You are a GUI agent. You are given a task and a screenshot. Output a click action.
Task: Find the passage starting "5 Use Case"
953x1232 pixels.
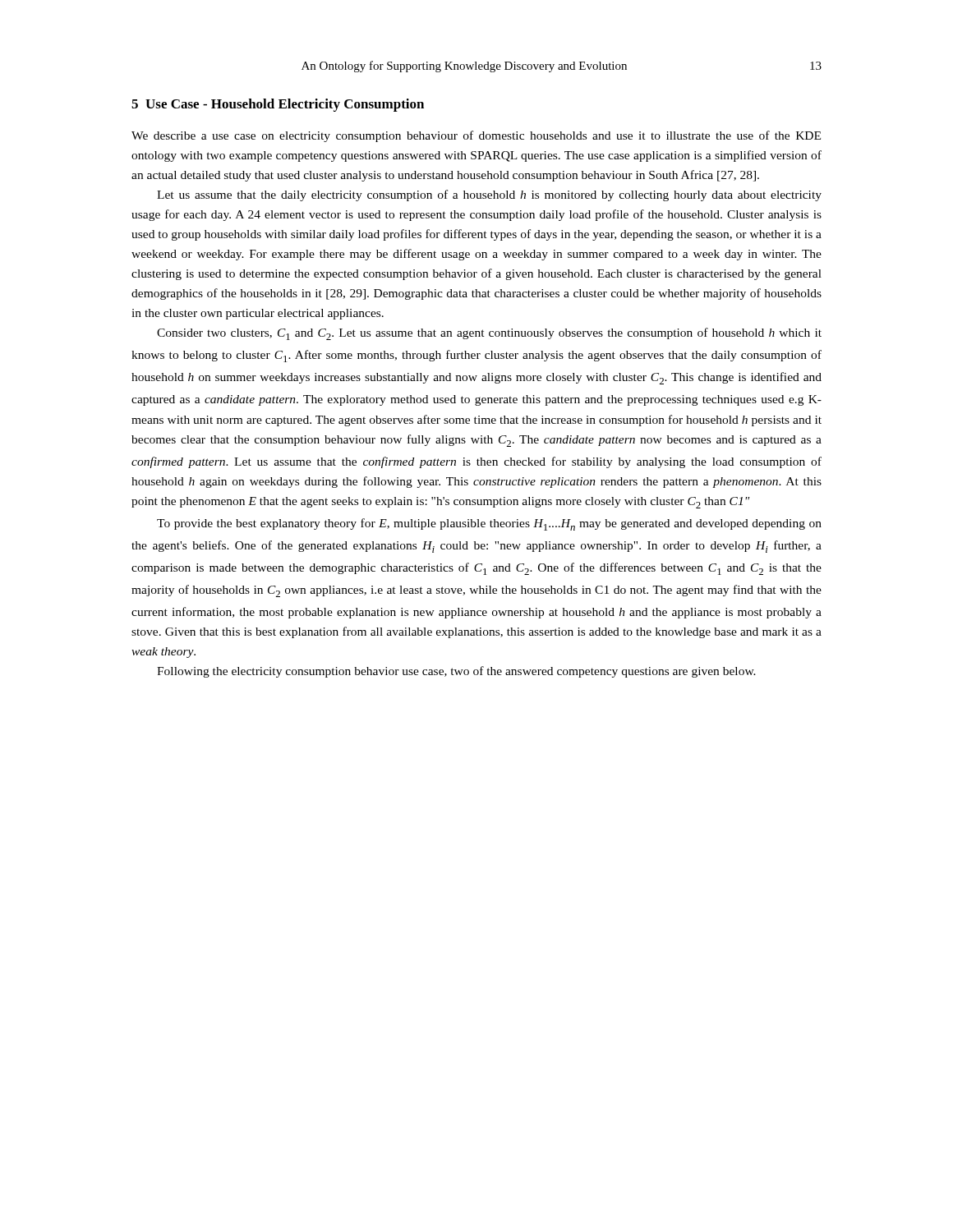click(x=278, y=105)
